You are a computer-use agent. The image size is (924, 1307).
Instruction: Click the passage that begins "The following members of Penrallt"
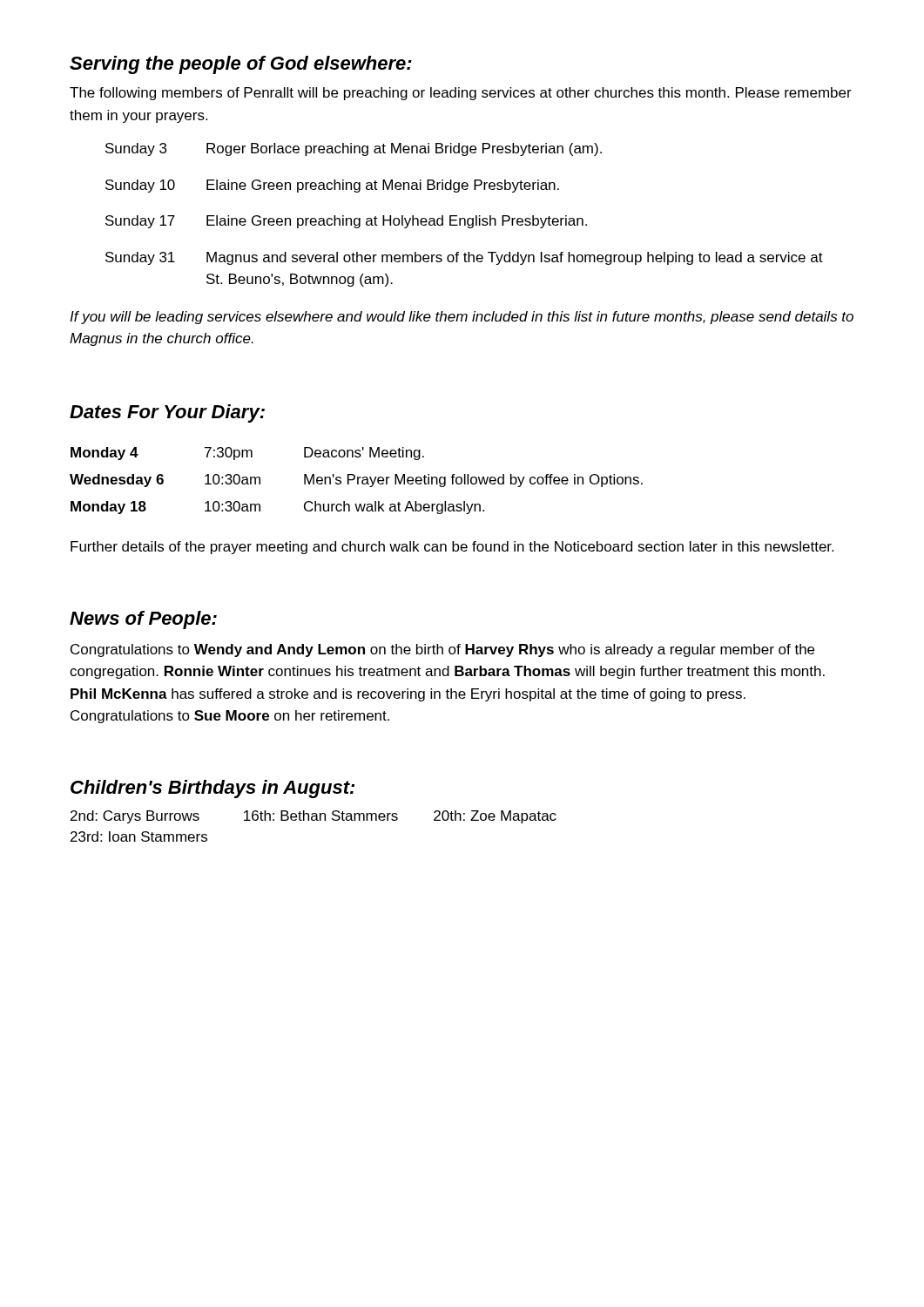point(461,104)
